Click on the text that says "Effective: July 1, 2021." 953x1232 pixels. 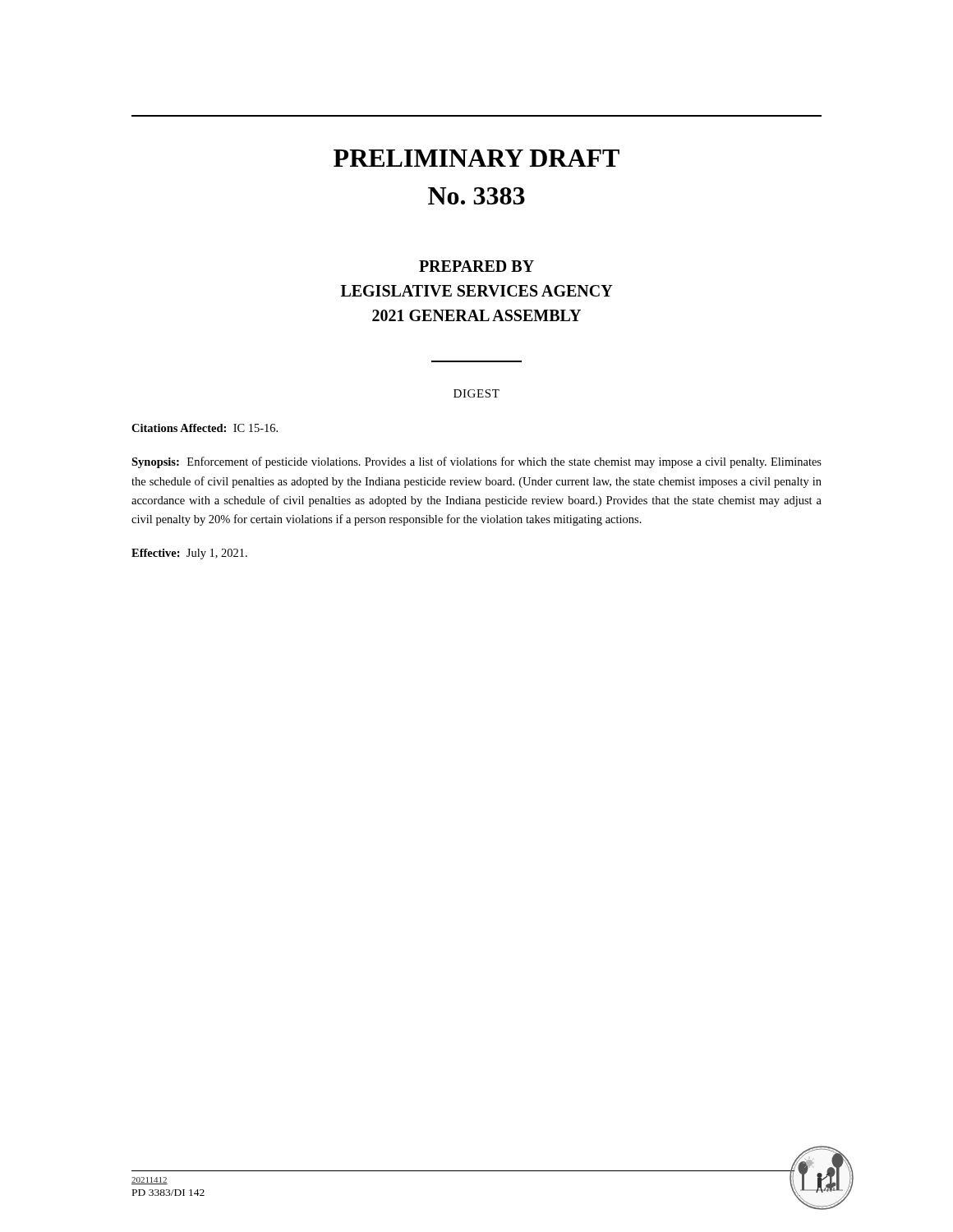point(190,553)
